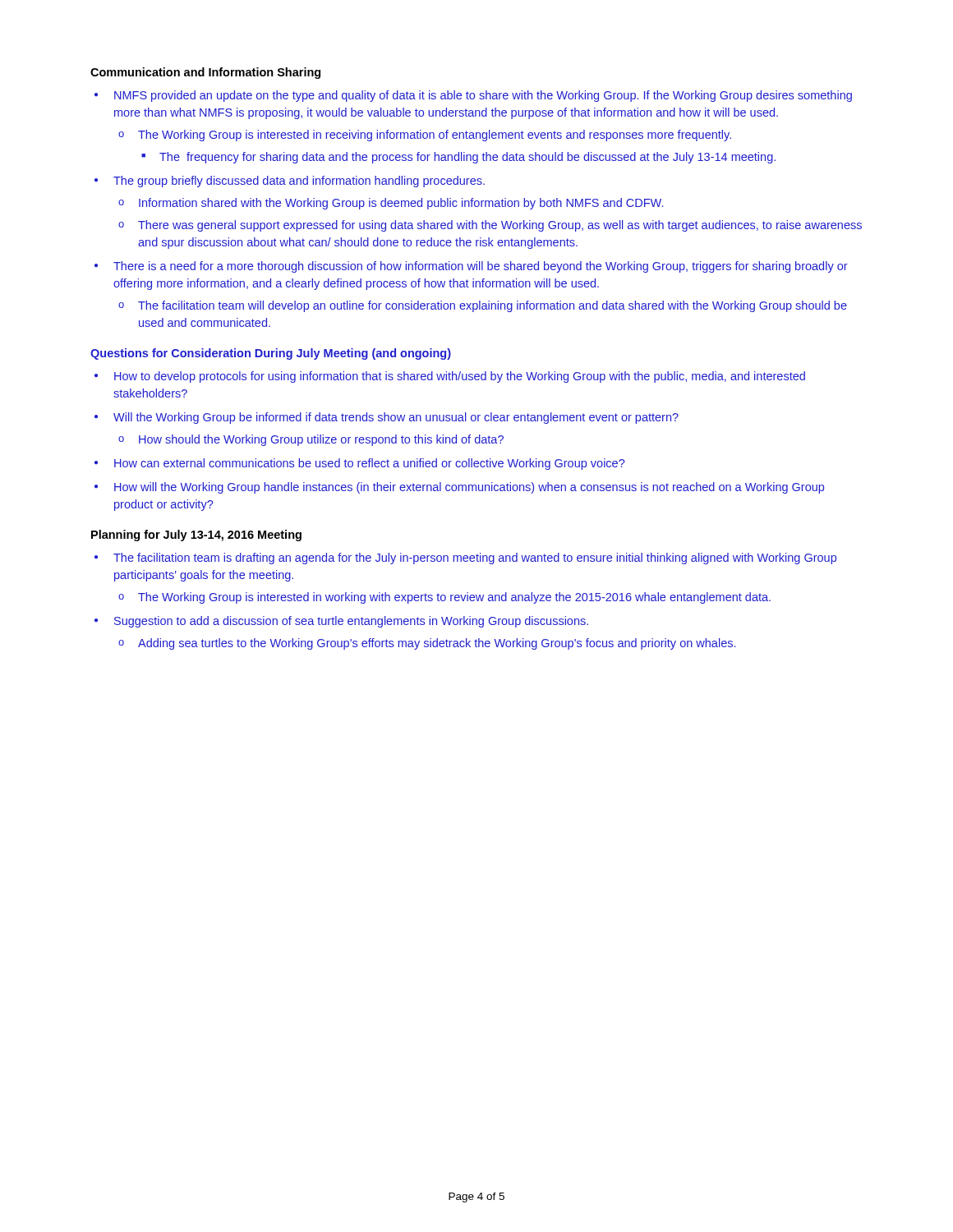This screenshot has height=1232, width=953.
Task: Where is the passage that starts "The facilitation team is drafting"?
Action: (465, 559)
